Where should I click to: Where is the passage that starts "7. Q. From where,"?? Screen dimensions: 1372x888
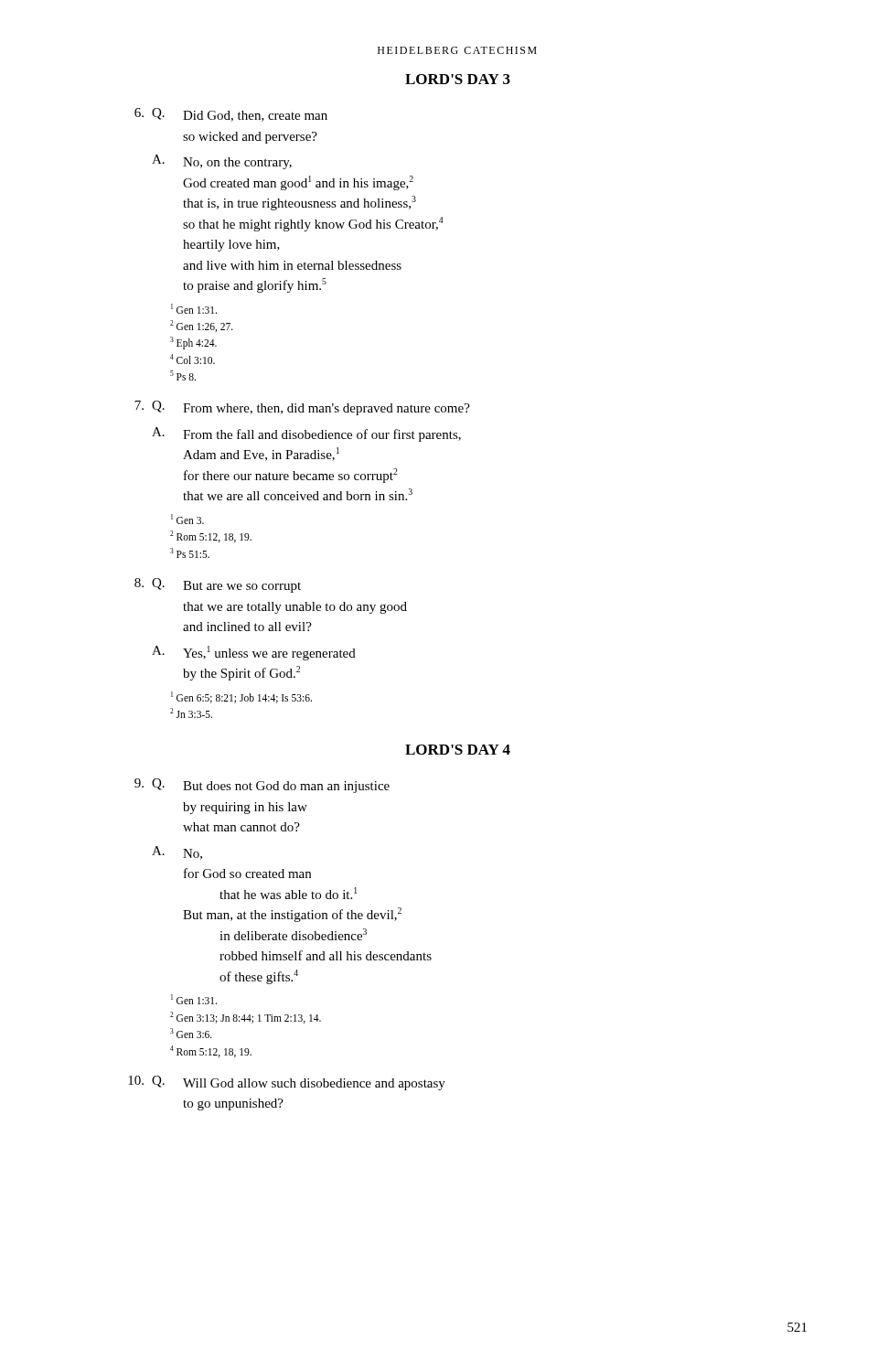[458, 409]
